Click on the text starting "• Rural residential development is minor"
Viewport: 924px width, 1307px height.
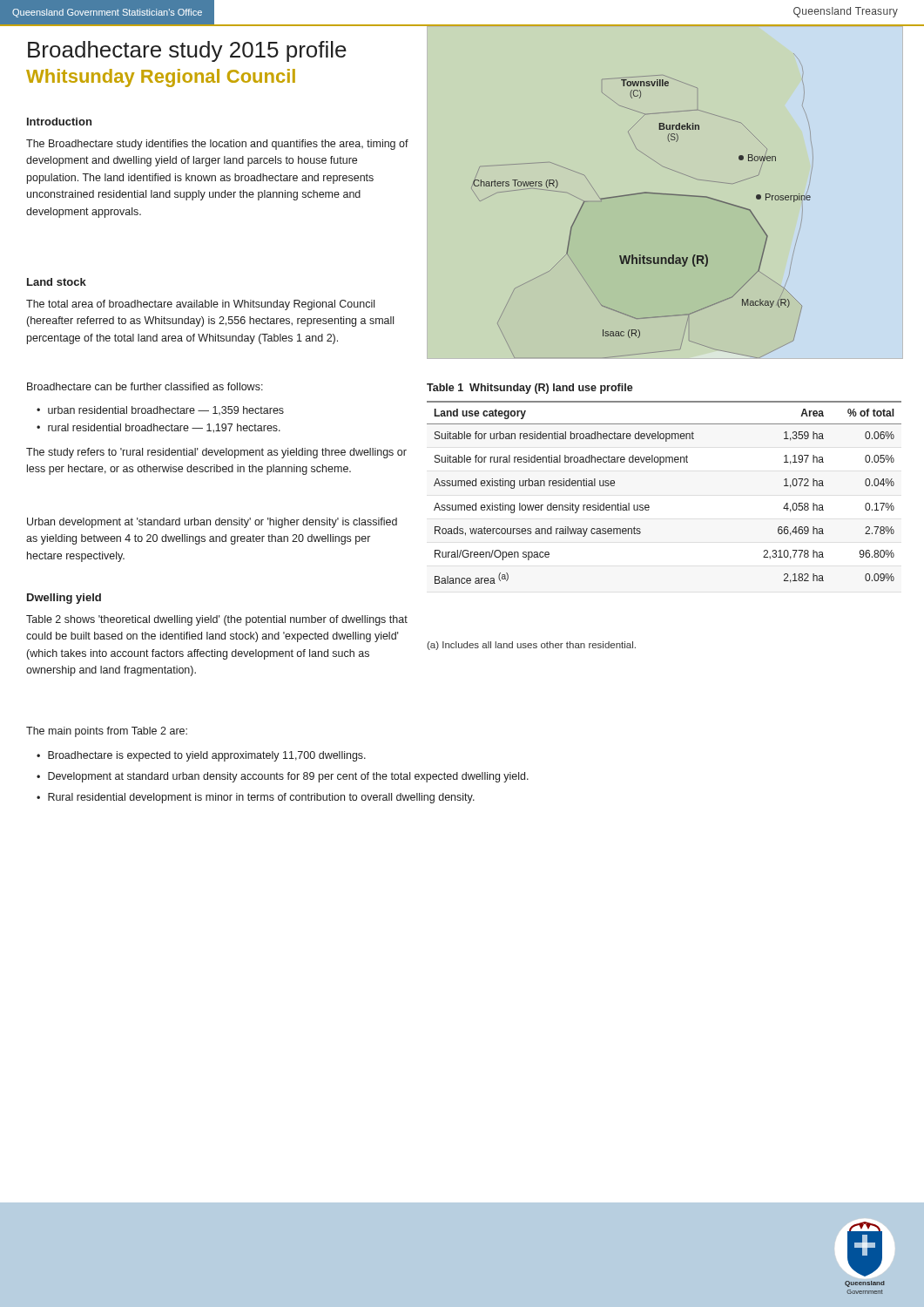[256, 798]
